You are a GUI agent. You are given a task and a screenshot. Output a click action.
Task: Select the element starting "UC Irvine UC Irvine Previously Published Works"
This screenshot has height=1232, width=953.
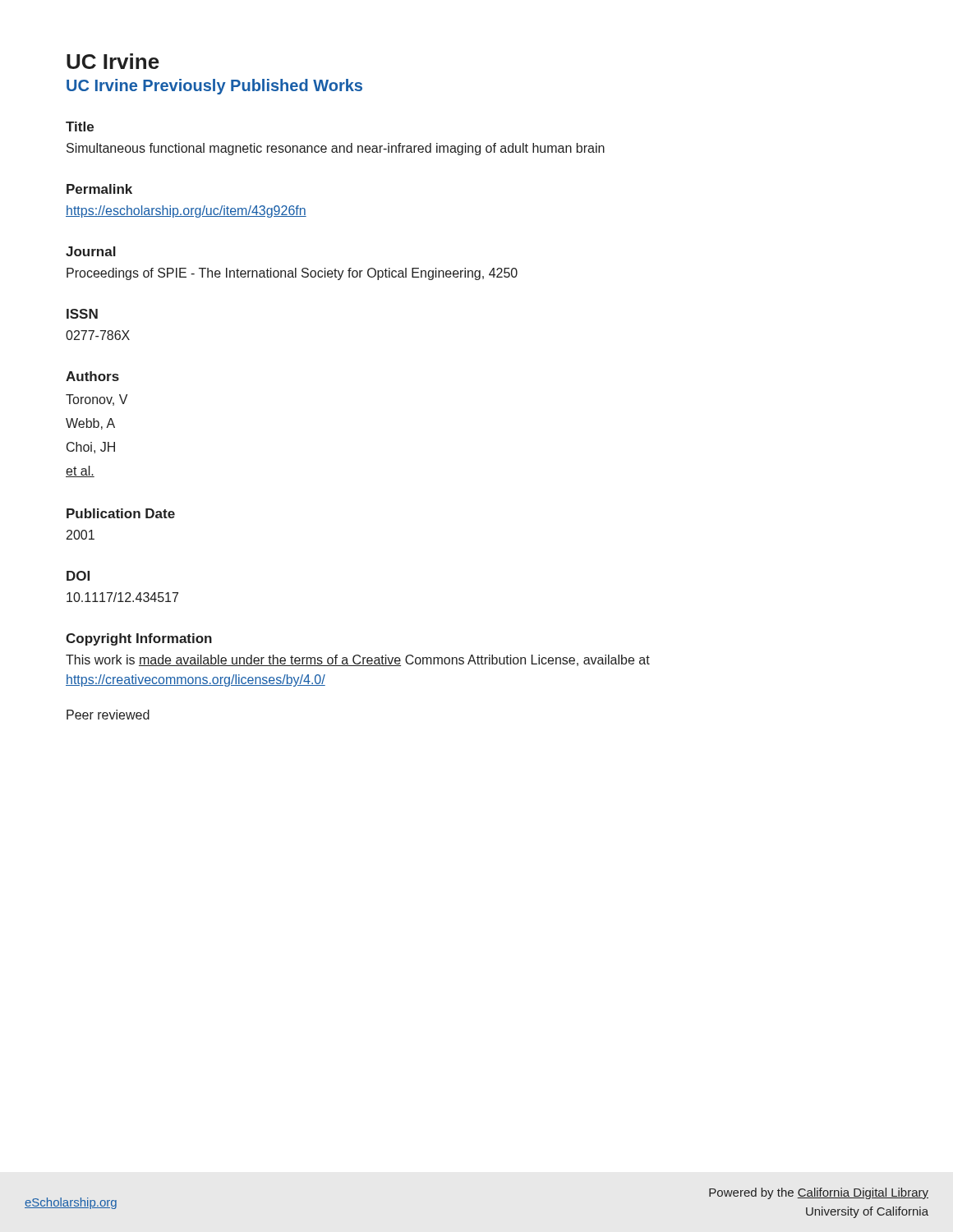point(113,61)
